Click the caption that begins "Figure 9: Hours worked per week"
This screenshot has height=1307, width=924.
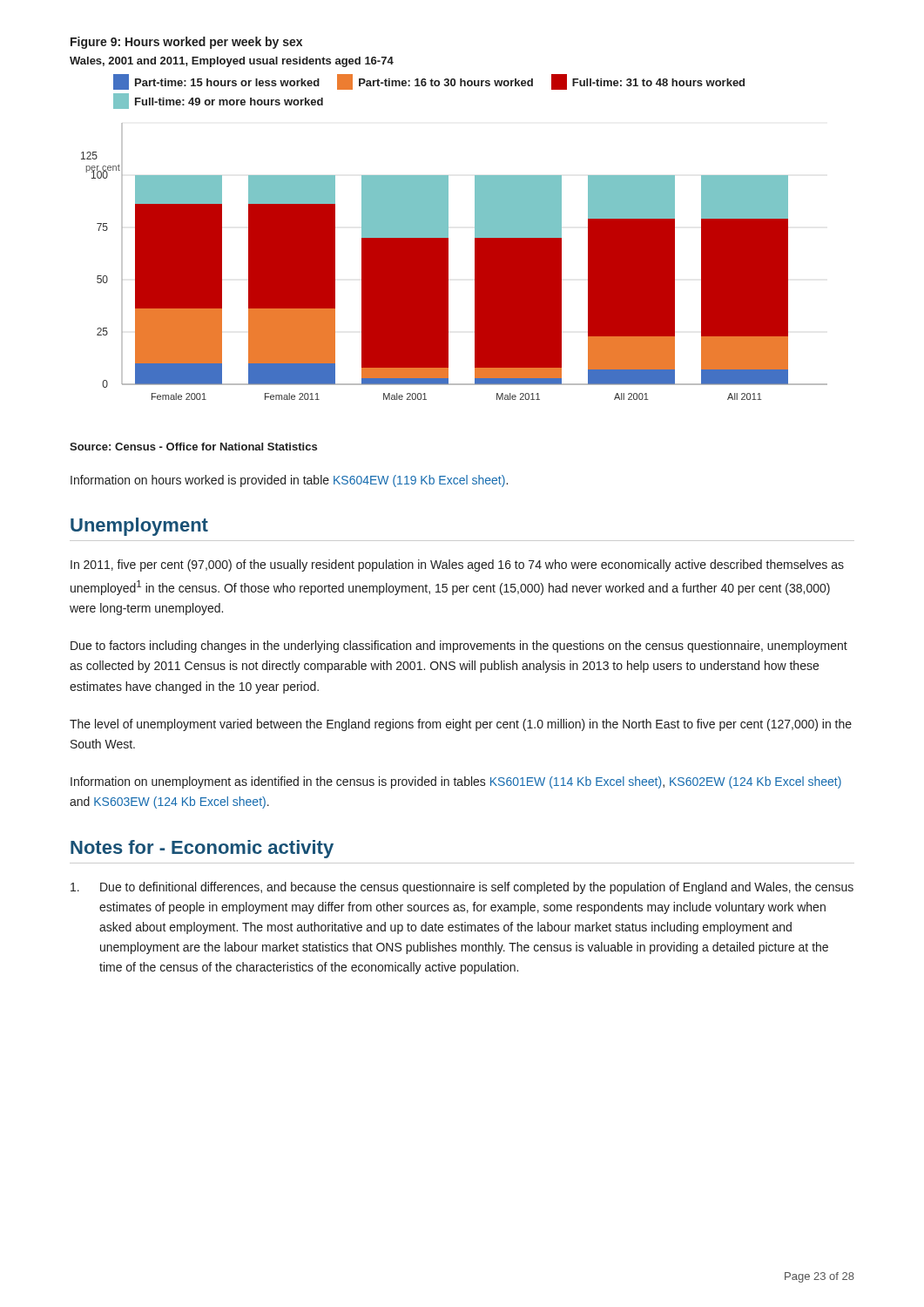(x=186, y=42)
